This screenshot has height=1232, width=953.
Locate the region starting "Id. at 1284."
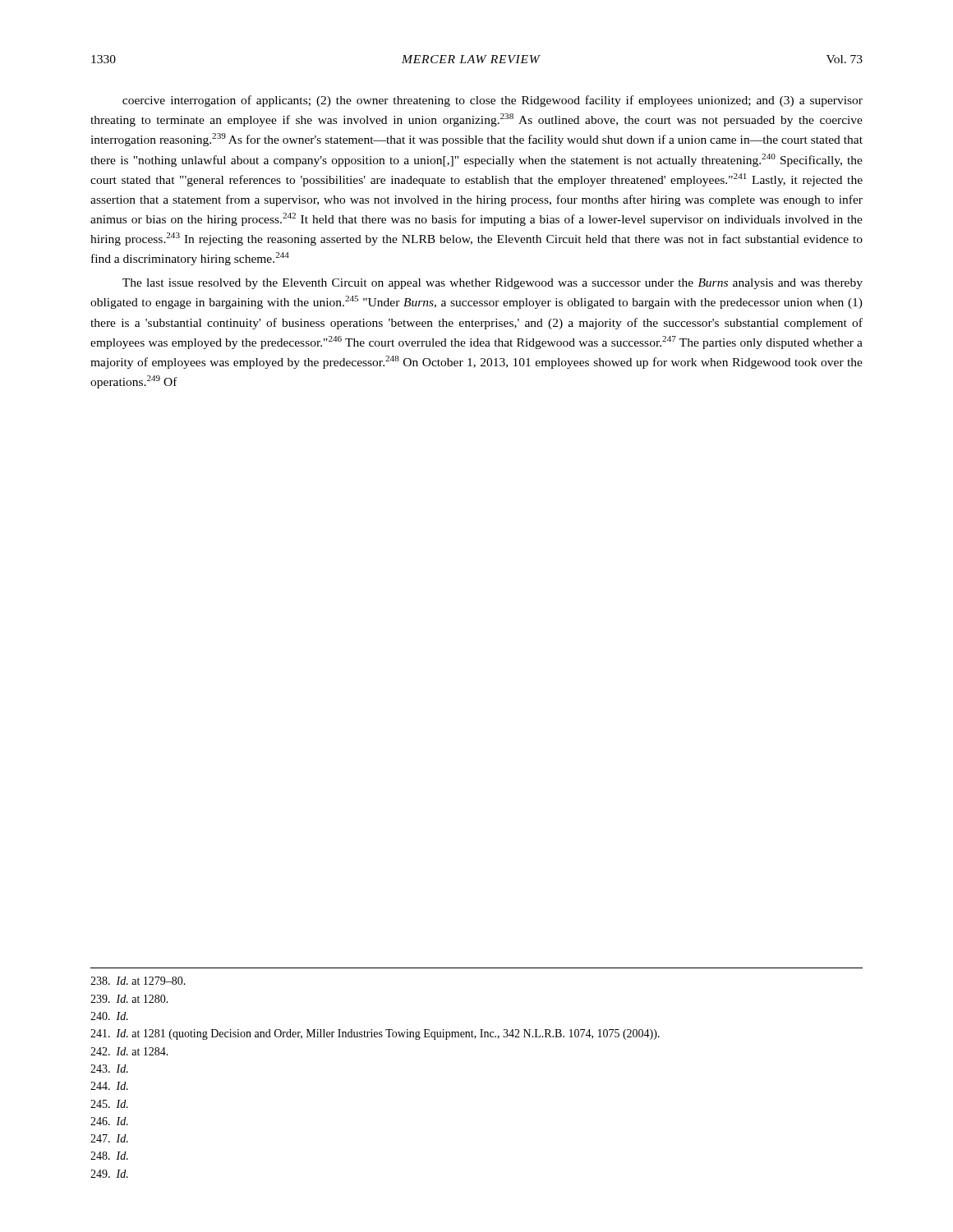point(130,1051)
